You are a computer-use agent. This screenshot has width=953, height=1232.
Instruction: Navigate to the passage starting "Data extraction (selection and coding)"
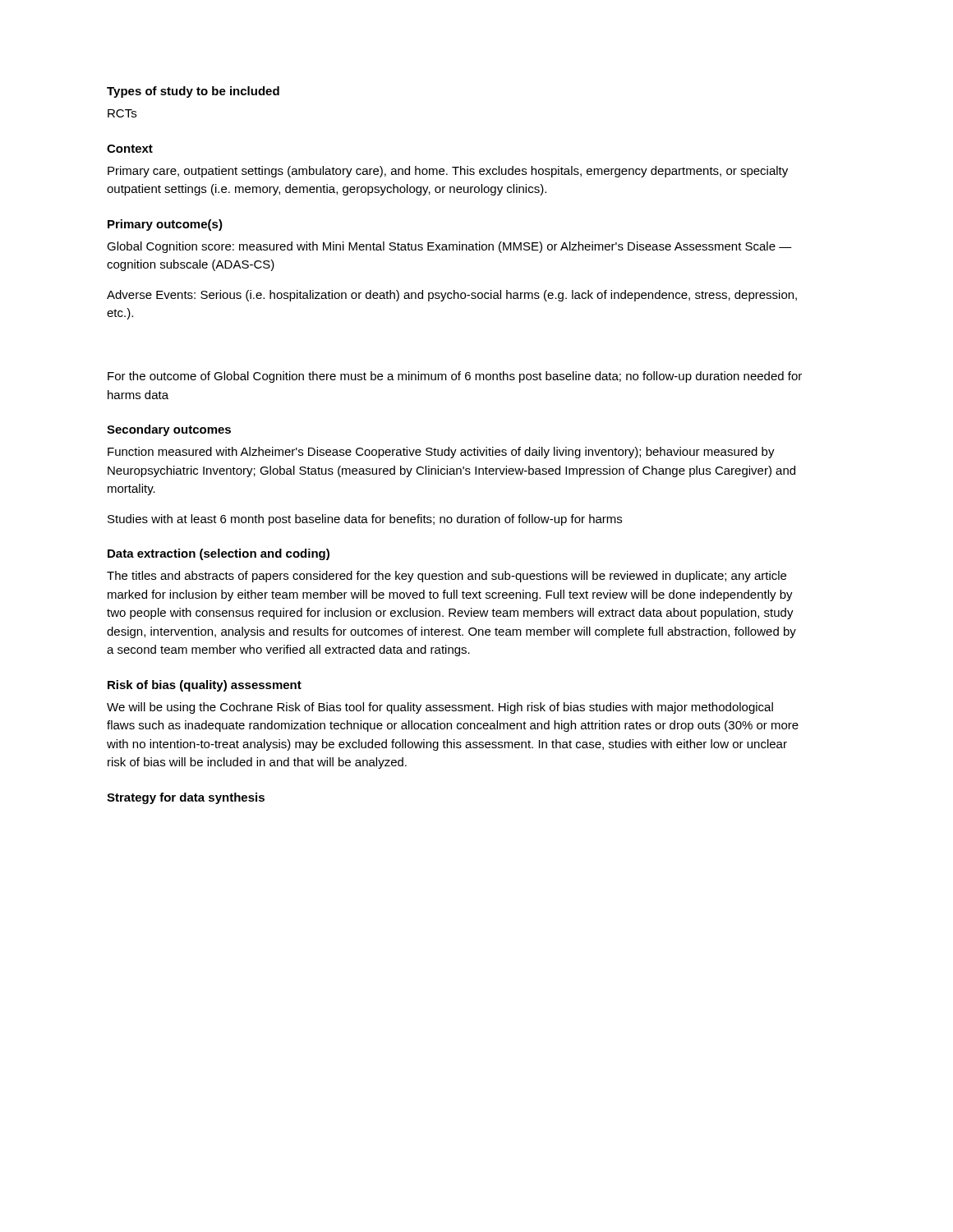pyautogui.click(x=218, y=553)
